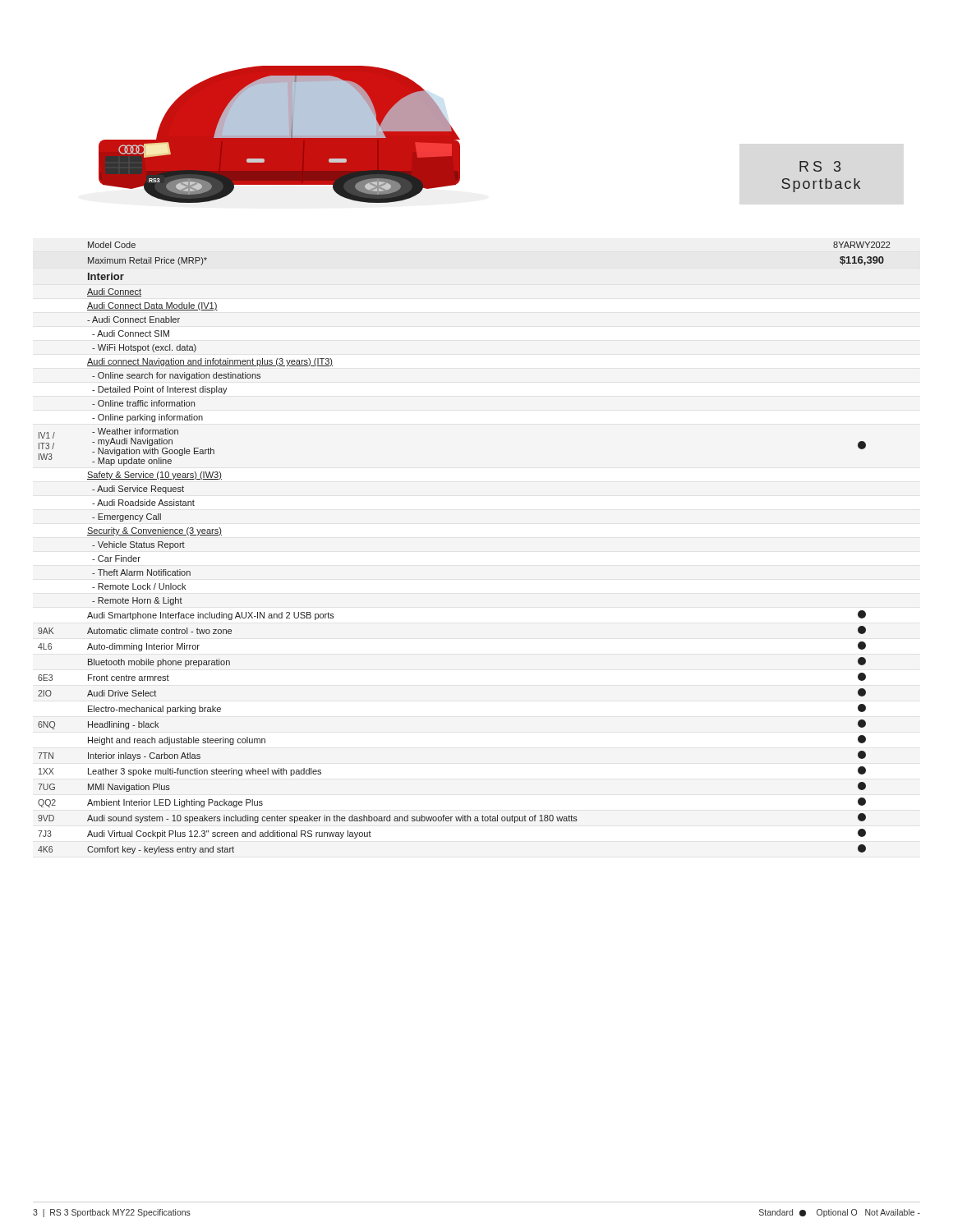Click a table
The width and height of the screenshot is (953, 1232).
coord(476,548)
